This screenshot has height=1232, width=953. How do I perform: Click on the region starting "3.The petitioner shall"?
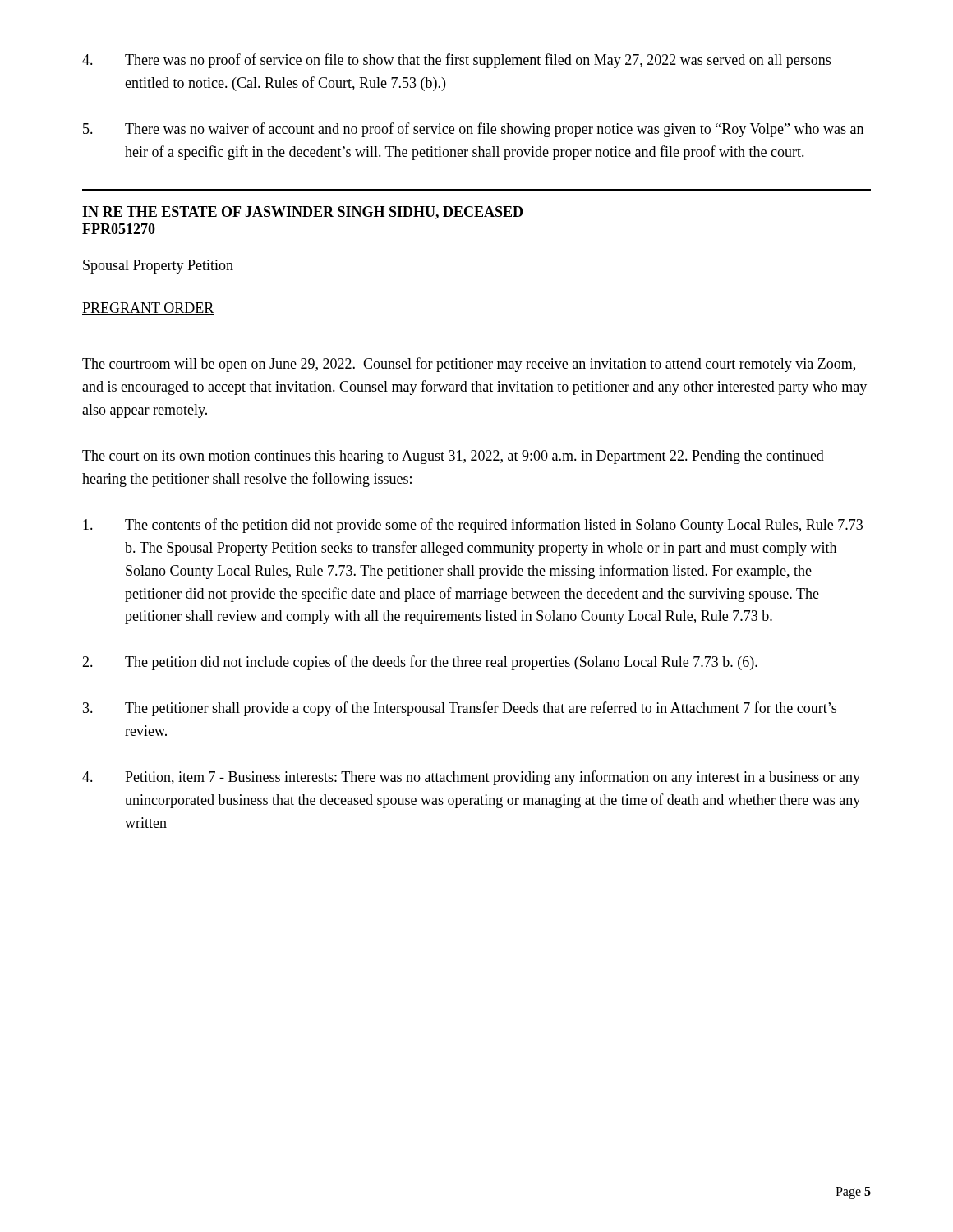[x=475, y=720]
